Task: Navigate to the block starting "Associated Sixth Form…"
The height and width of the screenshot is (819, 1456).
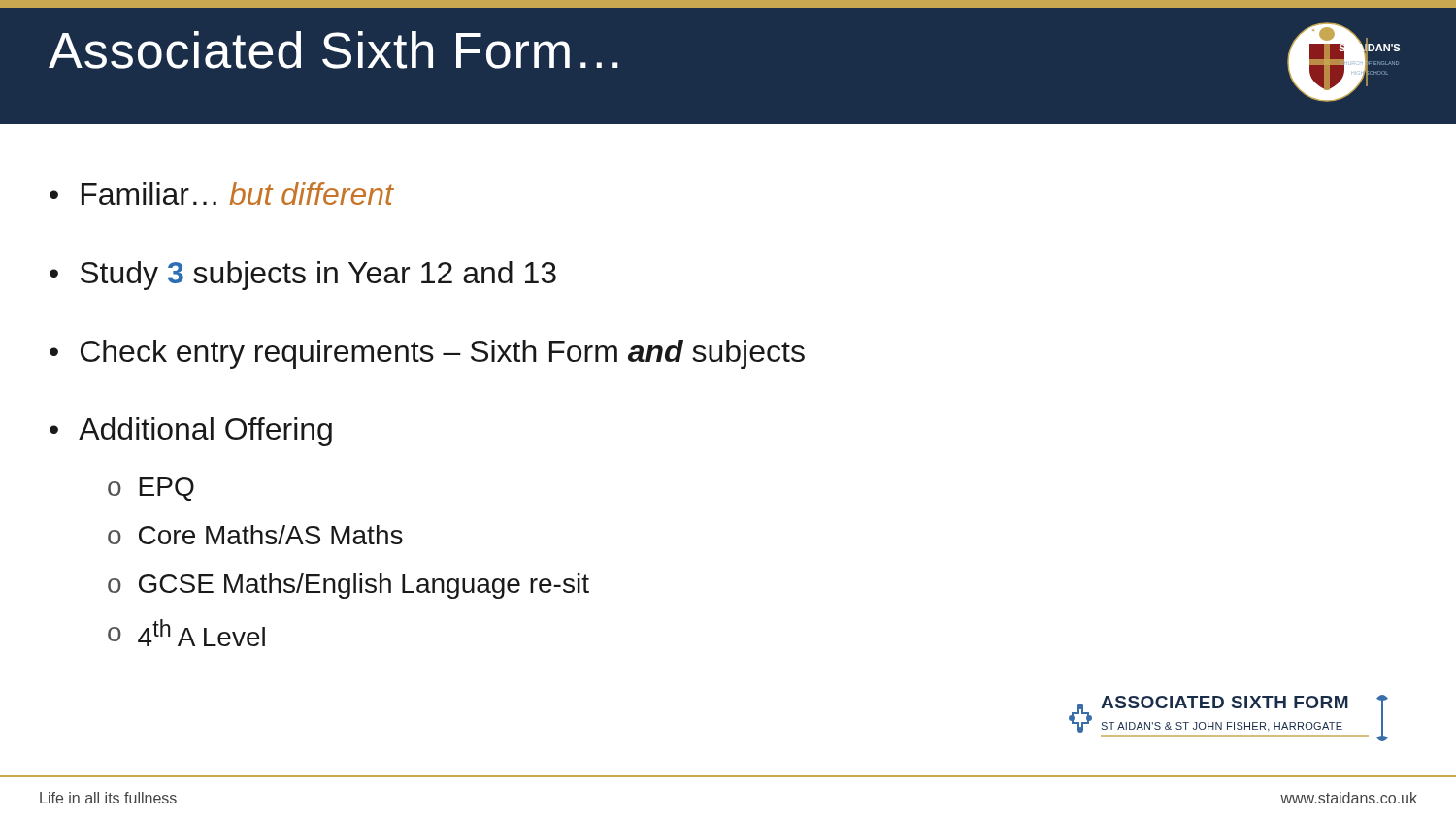Action: pyautogui.click(x=337, y=50)
